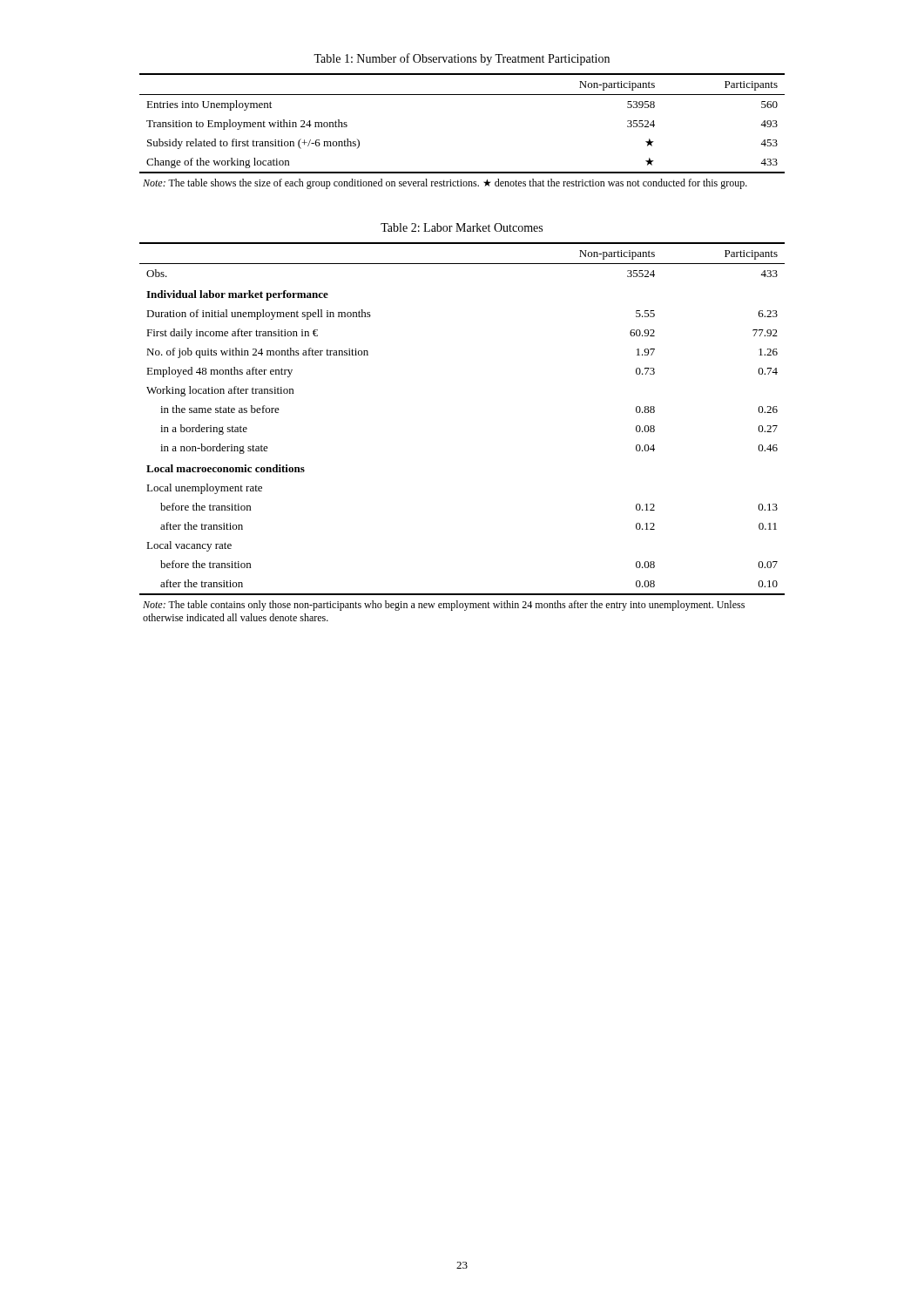Click on the table containing "Local vacancy rate"
The width and height of the screenshot is (924, 1307).
pyautogui.click(x=462, y=419)
